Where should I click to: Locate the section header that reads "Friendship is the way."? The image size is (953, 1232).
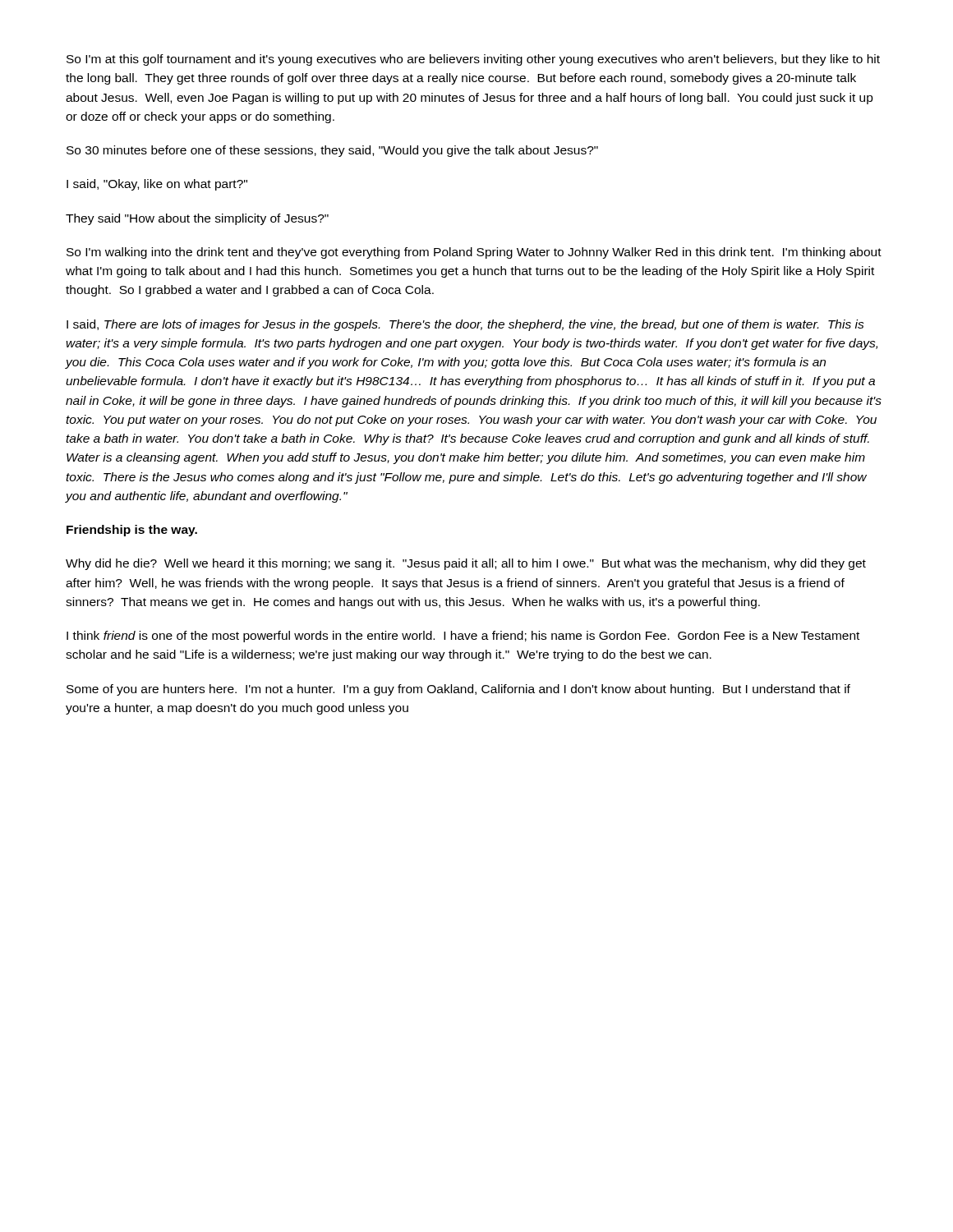pos(132,529)
